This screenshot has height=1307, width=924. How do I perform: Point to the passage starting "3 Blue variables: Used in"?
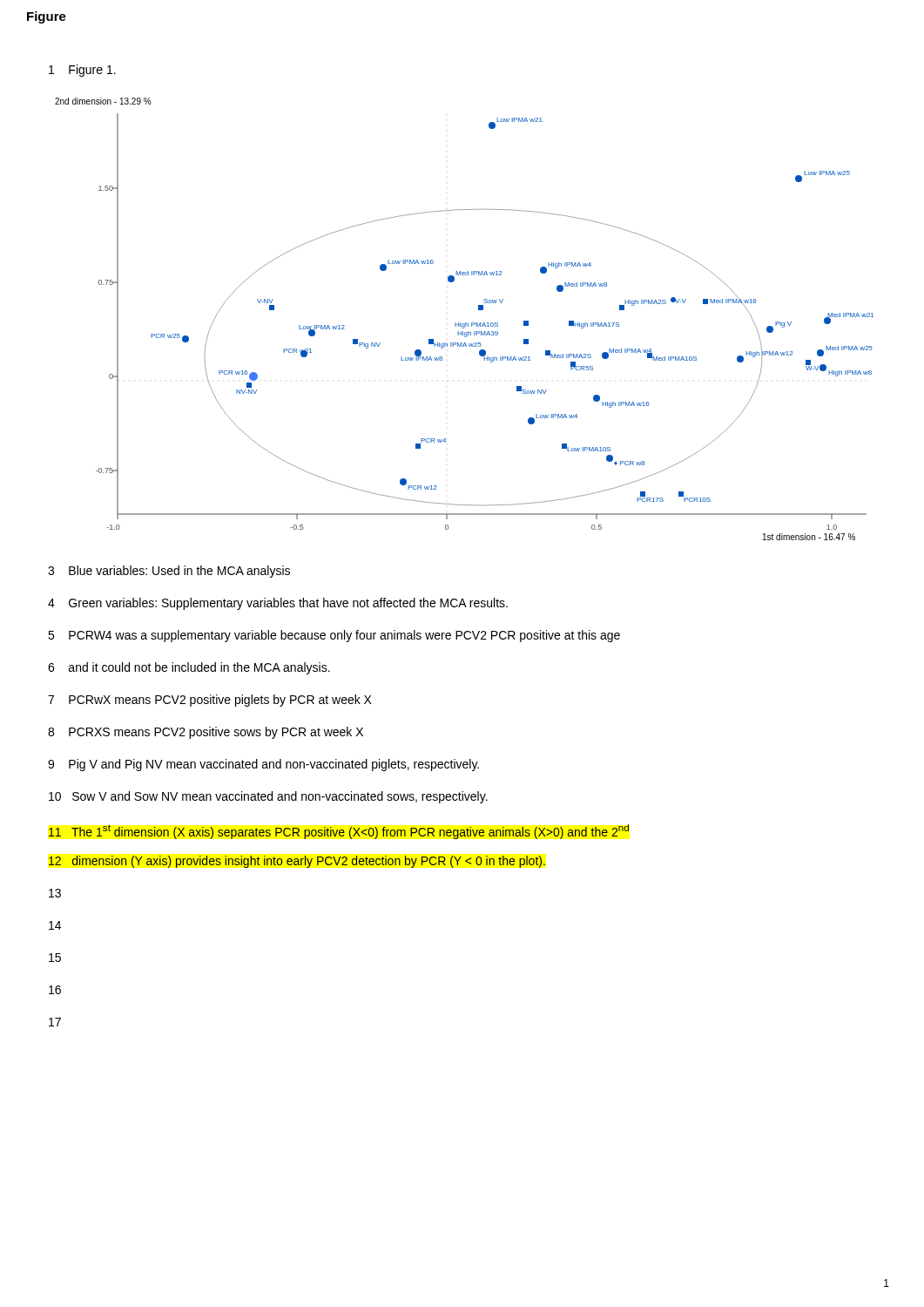point(169,571)
